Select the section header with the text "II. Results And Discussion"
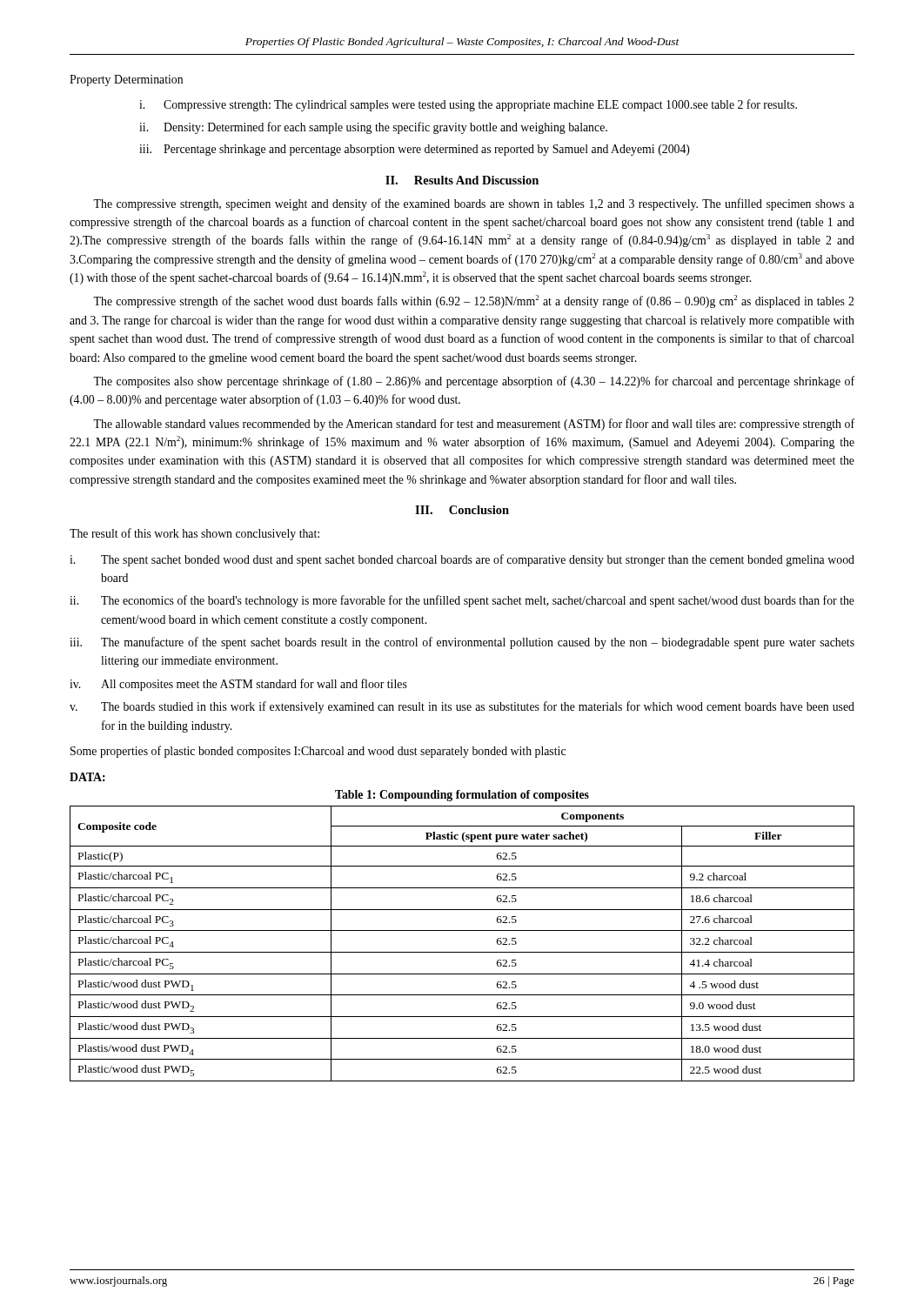Viewport: 924px width, 1305px height. (x=462, y=180)
